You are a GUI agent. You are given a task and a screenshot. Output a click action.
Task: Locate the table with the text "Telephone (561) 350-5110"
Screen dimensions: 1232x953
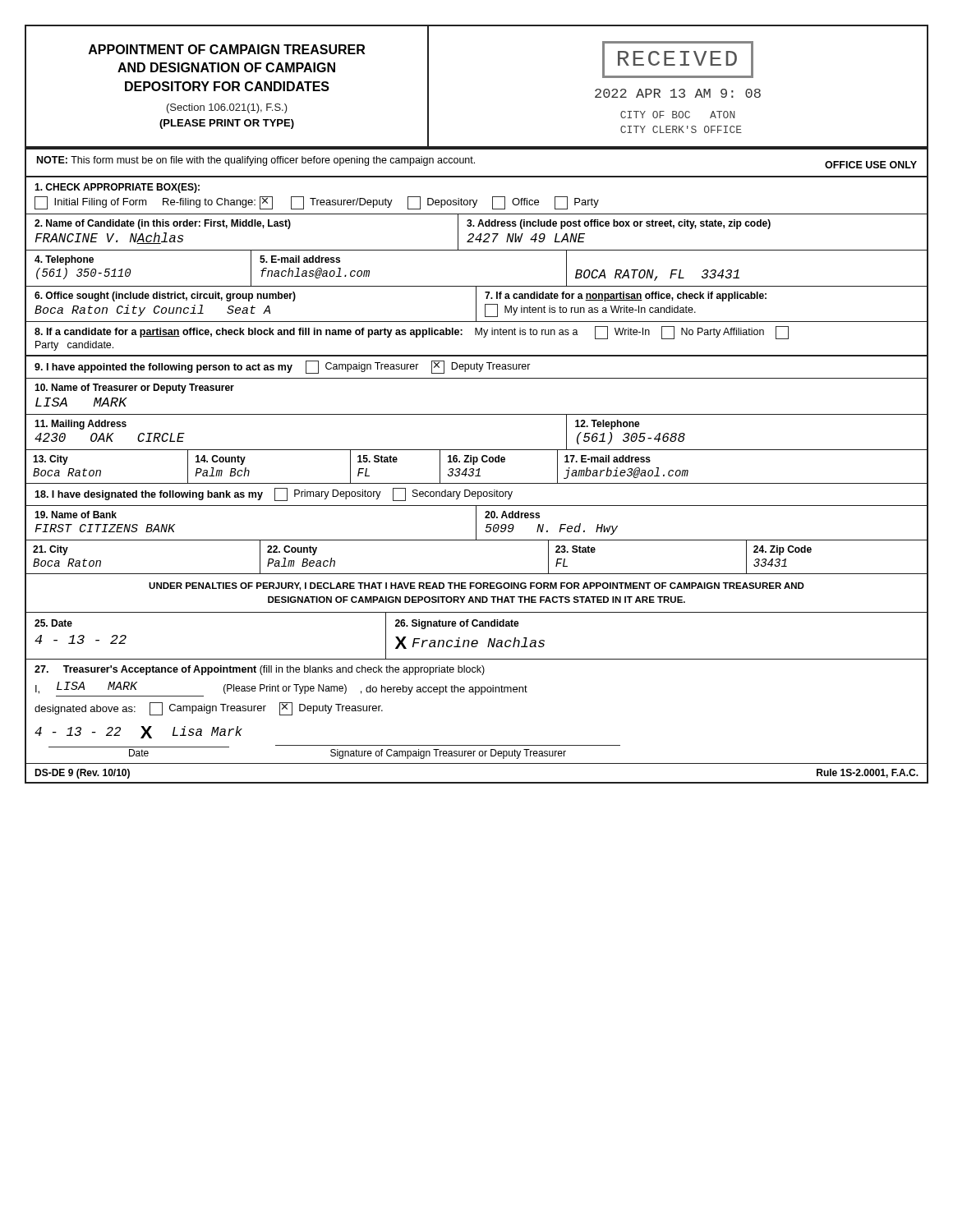click(x=476, y=269)
